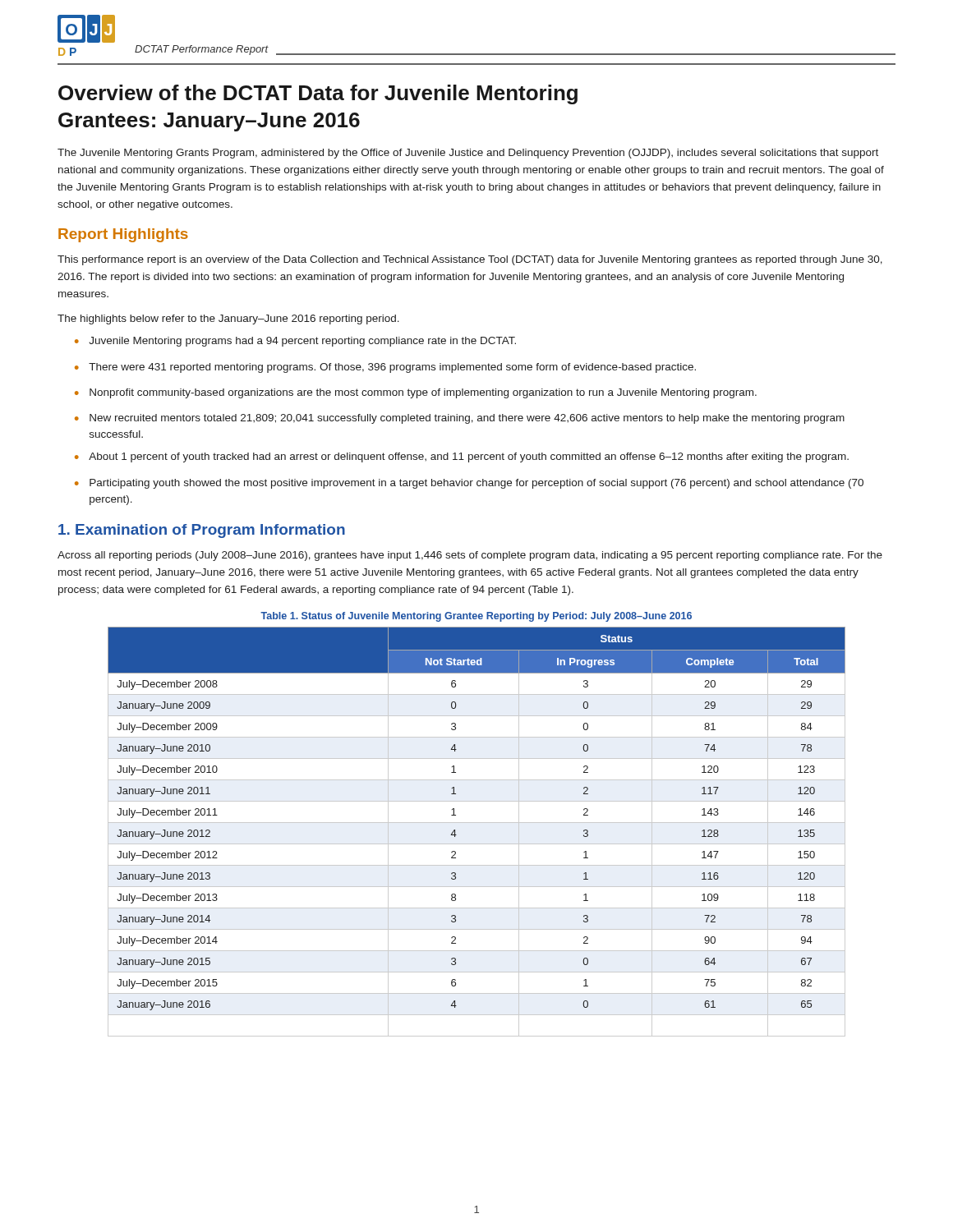
Task: Locate the region starting "• There were 431 reported mentoring programs. Of"
Action: pos(485,368)
